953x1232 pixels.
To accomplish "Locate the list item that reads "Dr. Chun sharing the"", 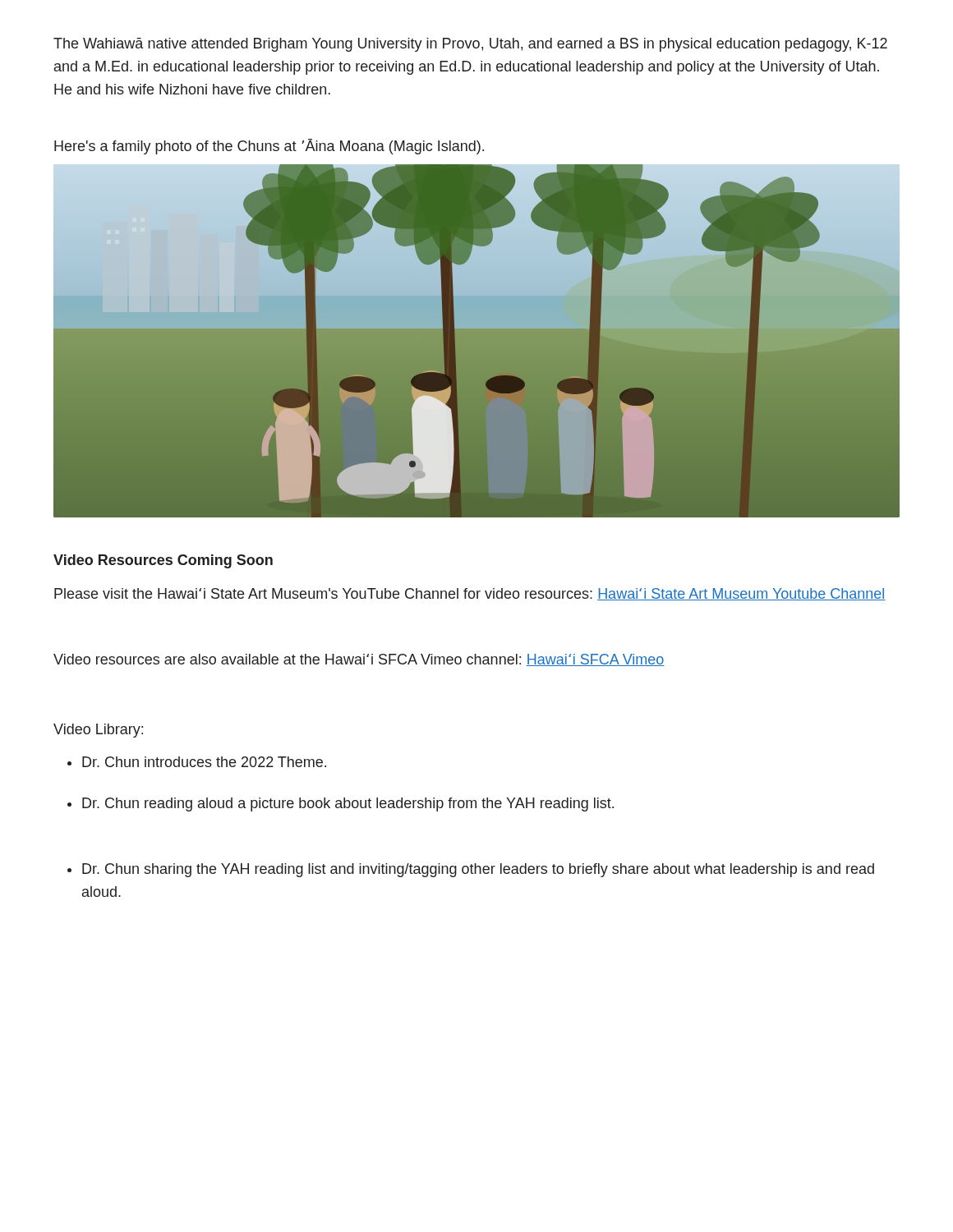I will coord(476,881).
